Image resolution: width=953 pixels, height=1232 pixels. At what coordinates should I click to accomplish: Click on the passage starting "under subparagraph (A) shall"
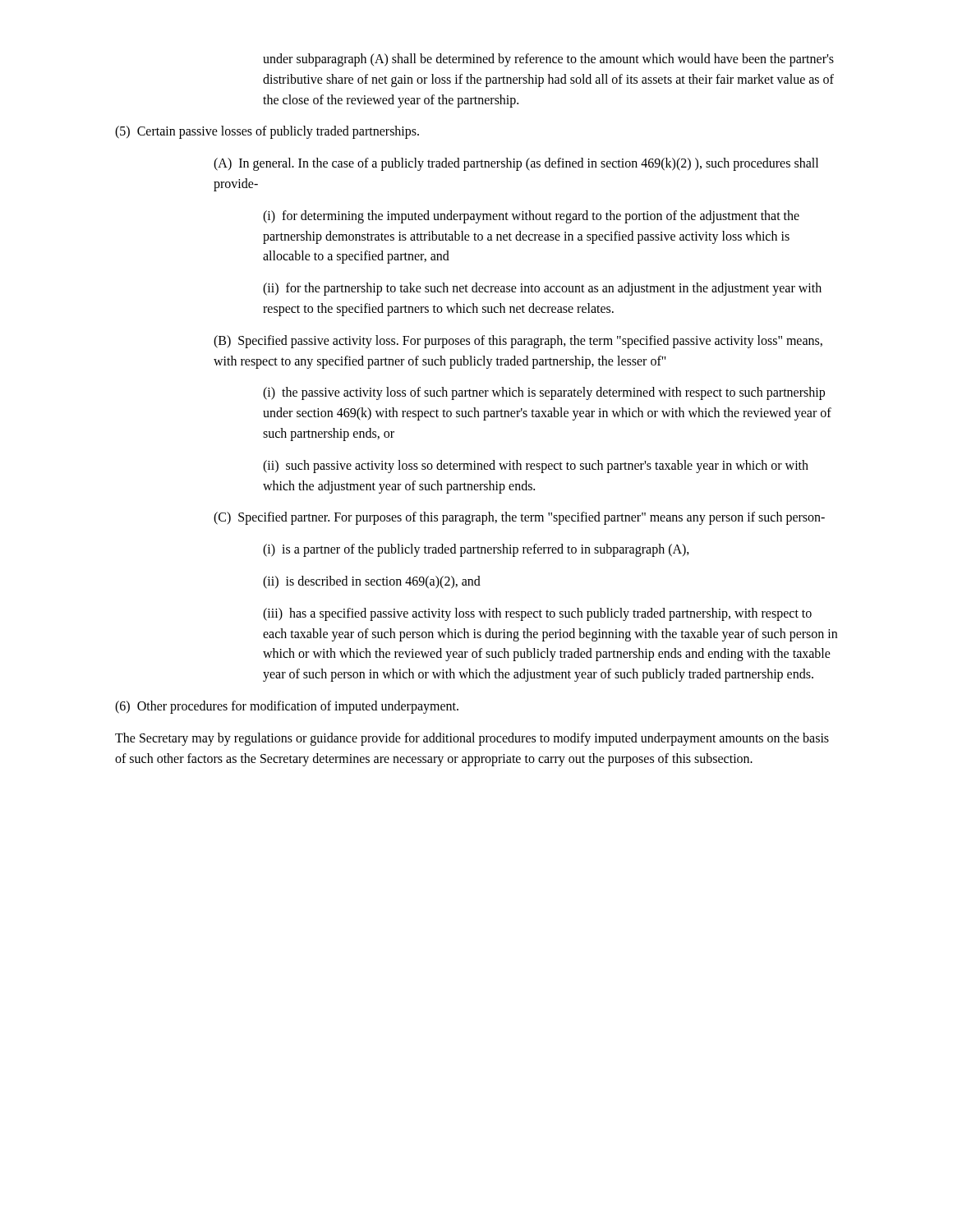coord(548,79)
